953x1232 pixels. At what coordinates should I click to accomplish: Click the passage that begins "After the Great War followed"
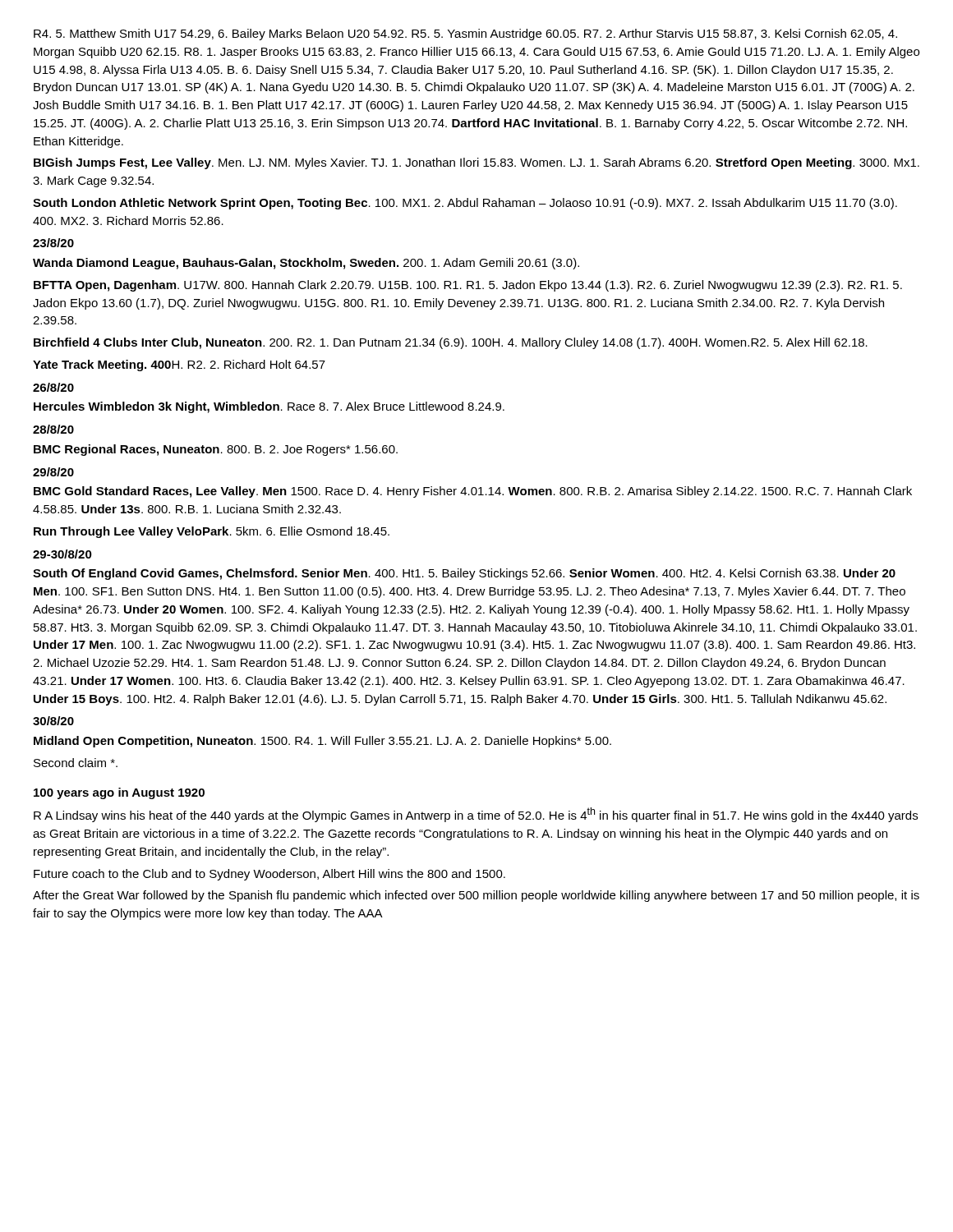(x=476, y=904)
